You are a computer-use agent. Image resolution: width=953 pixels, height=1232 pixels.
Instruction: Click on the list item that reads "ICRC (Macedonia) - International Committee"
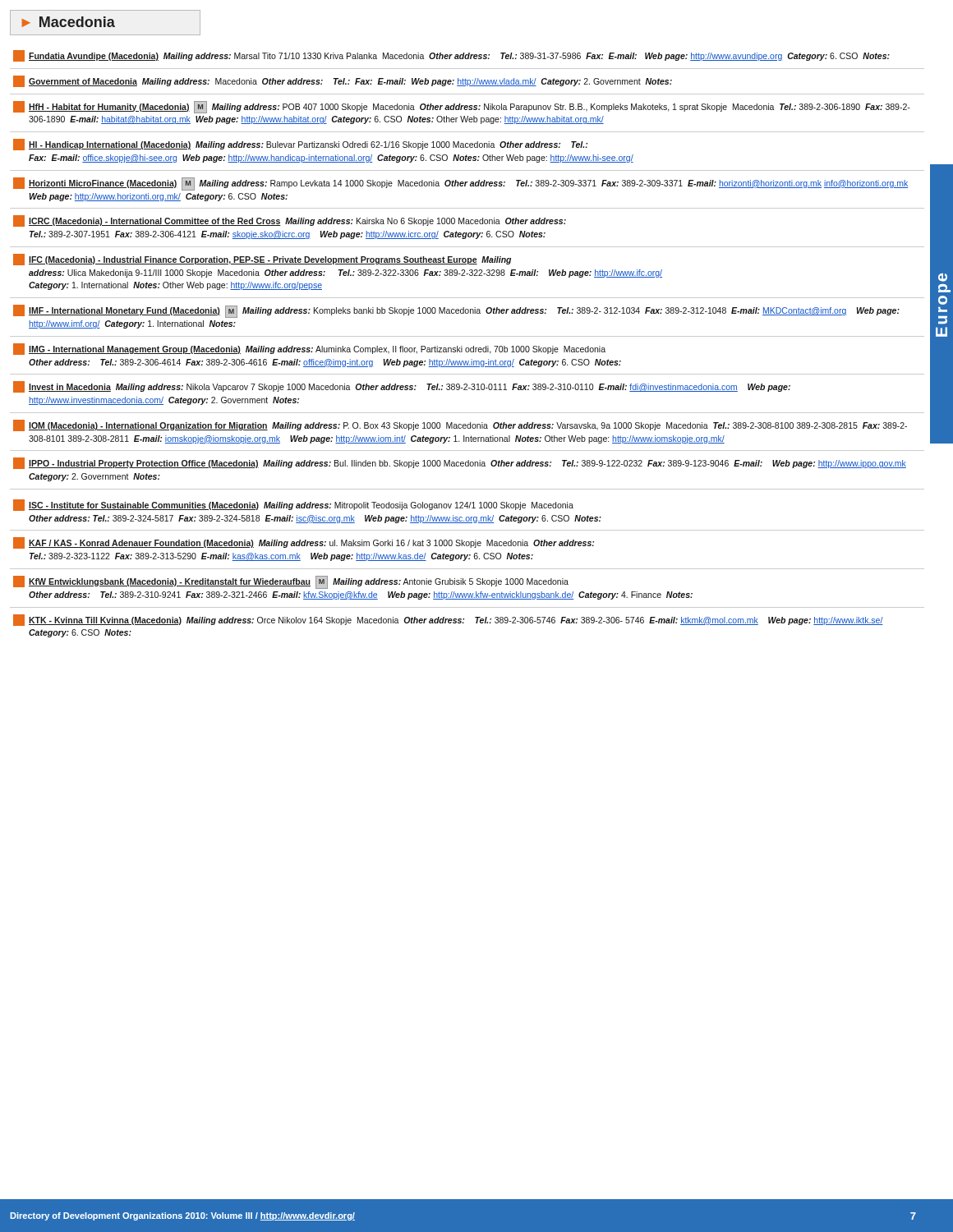[467, 229]
